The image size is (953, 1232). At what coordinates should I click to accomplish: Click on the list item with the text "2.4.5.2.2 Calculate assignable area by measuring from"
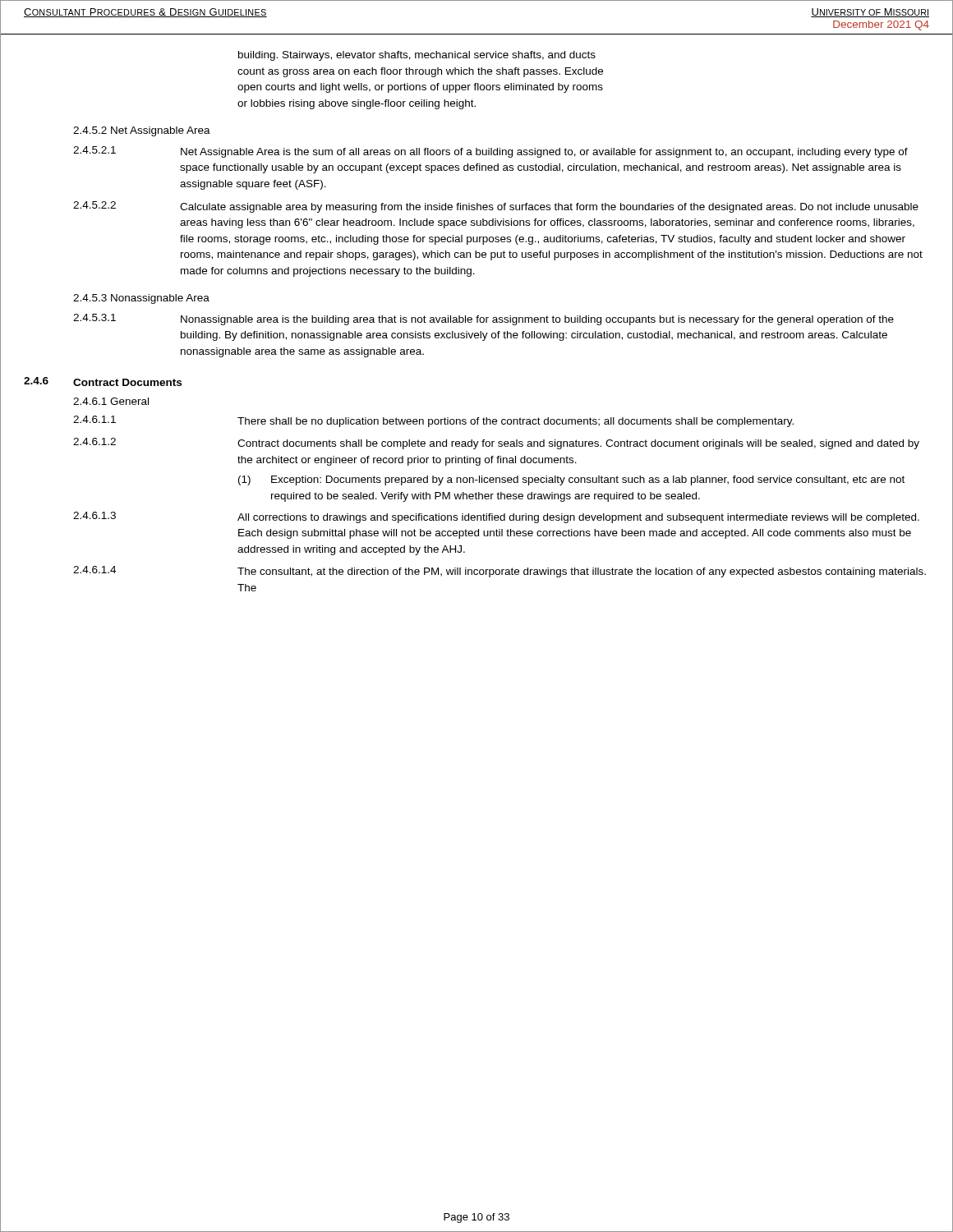[x=476, y=239]
